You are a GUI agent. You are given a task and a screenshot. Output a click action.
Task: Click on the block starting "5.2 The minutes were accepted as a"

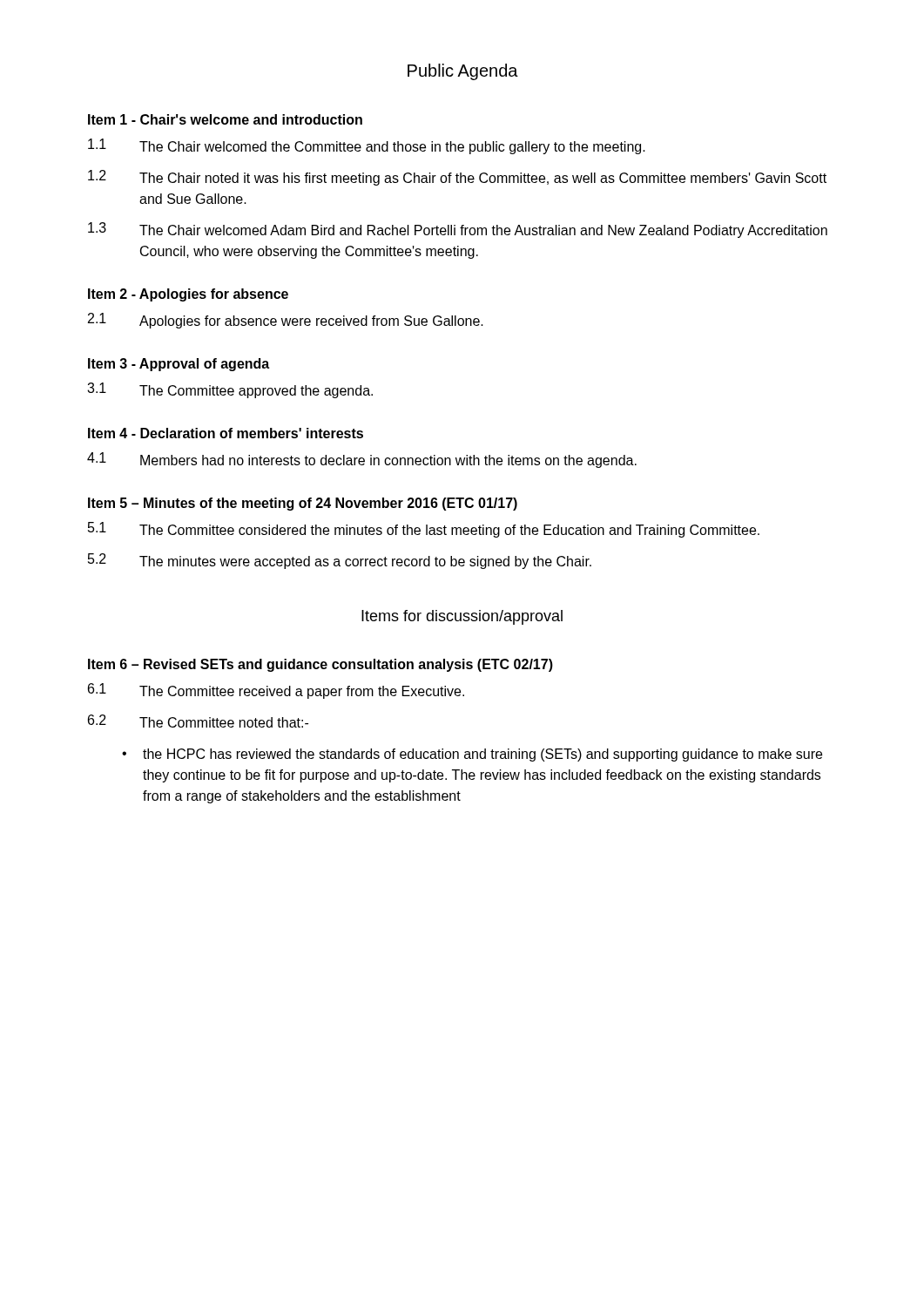(x=462, y=562)
